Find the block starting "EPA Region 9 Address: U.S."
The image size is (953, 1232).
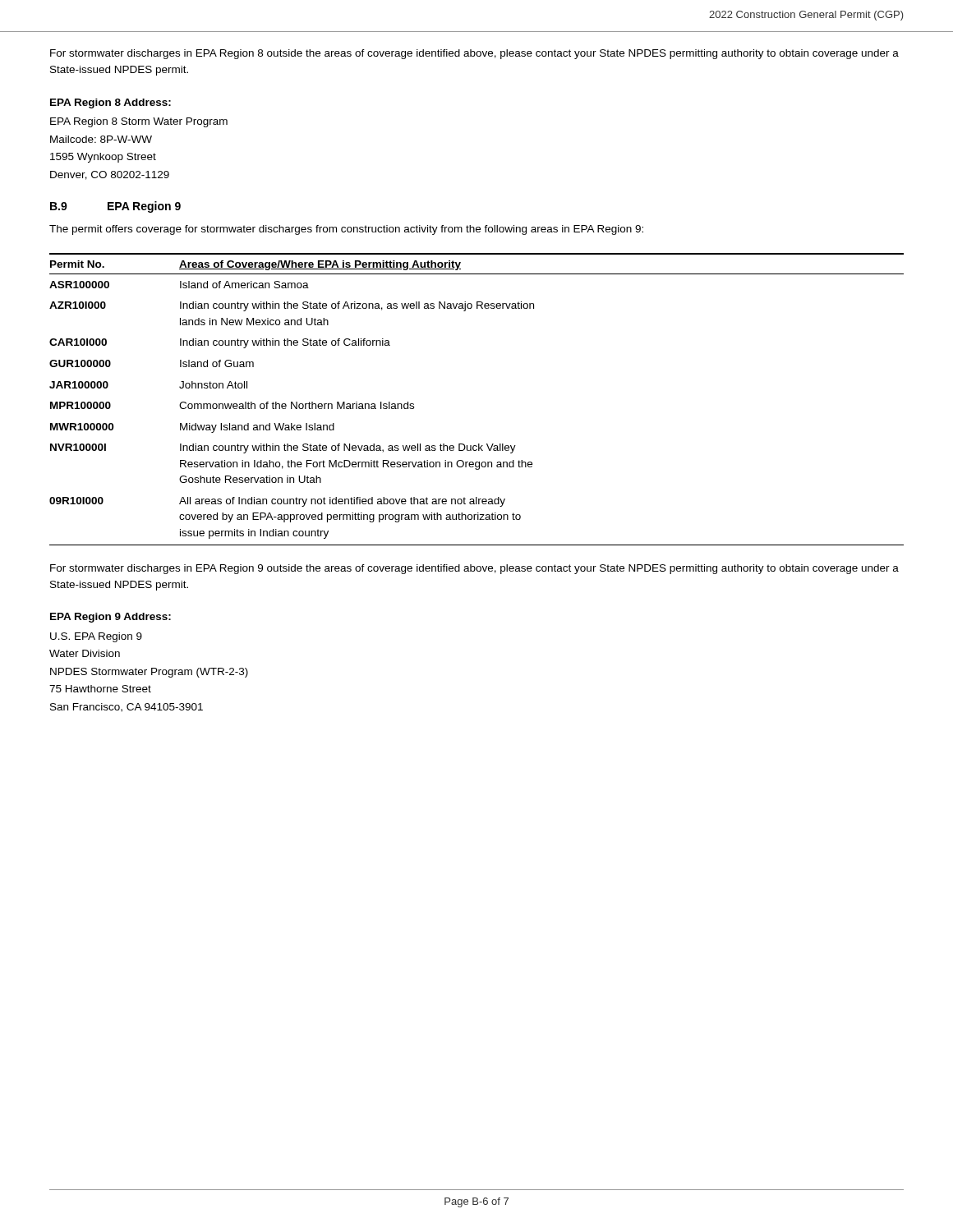click(x=110, y=618)
